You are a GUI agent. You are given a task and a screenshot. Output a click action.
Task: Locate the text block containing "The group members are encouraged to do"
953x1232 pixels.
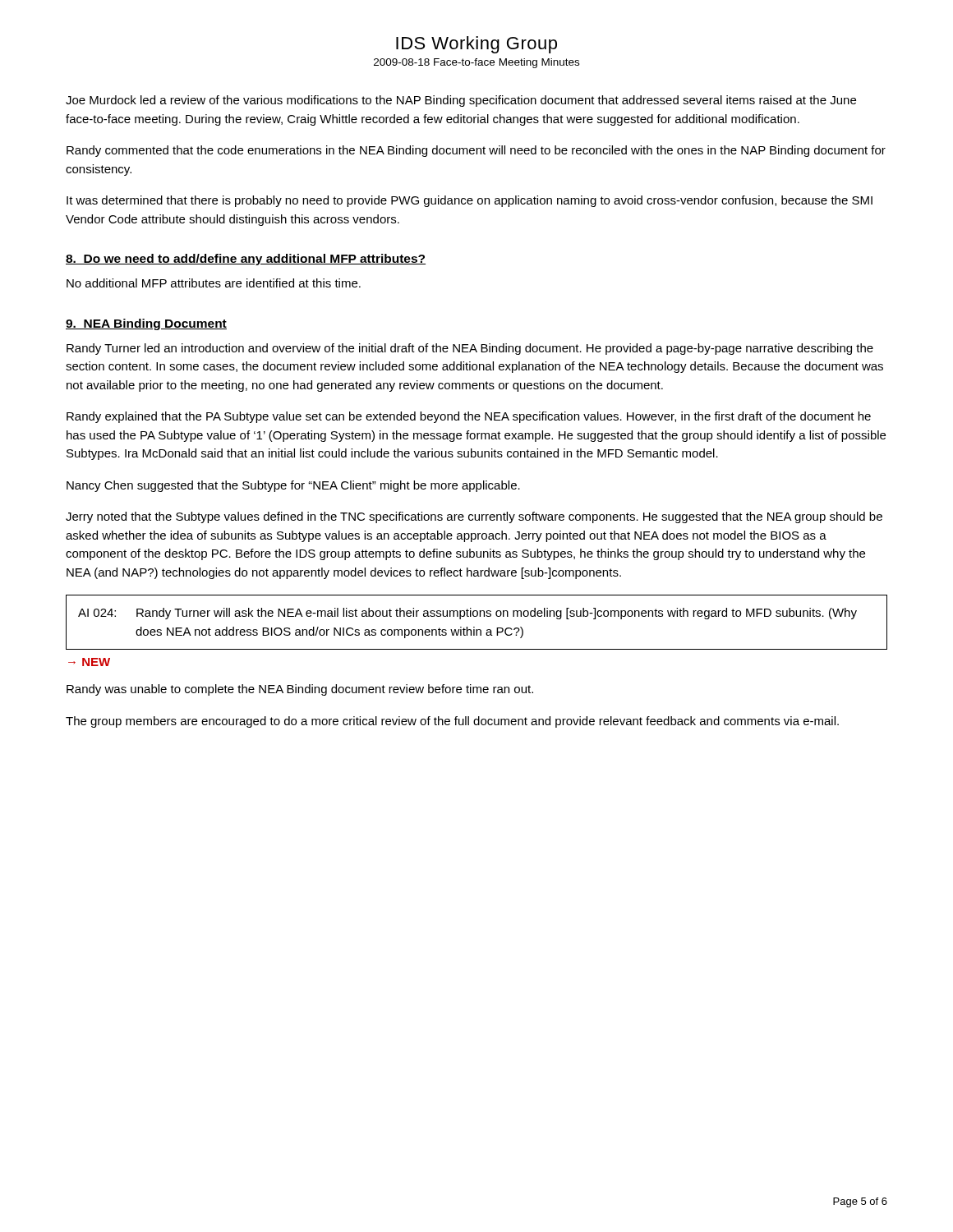click(453, 720)
